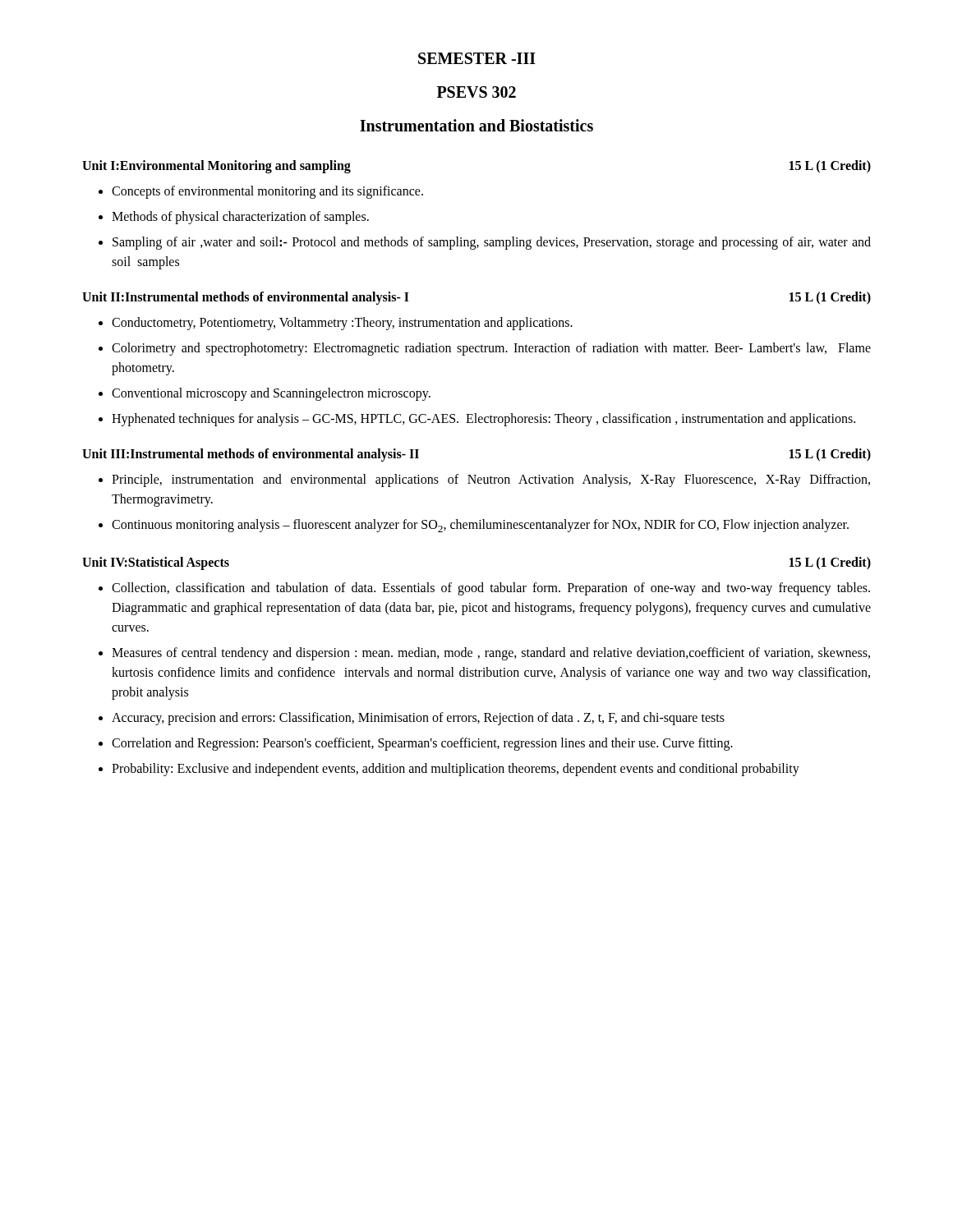Point to the block beginning "Continuous monitoring analysis – fluorescent analyzer"
This screenshot has height=1232, width=953.
481,526
